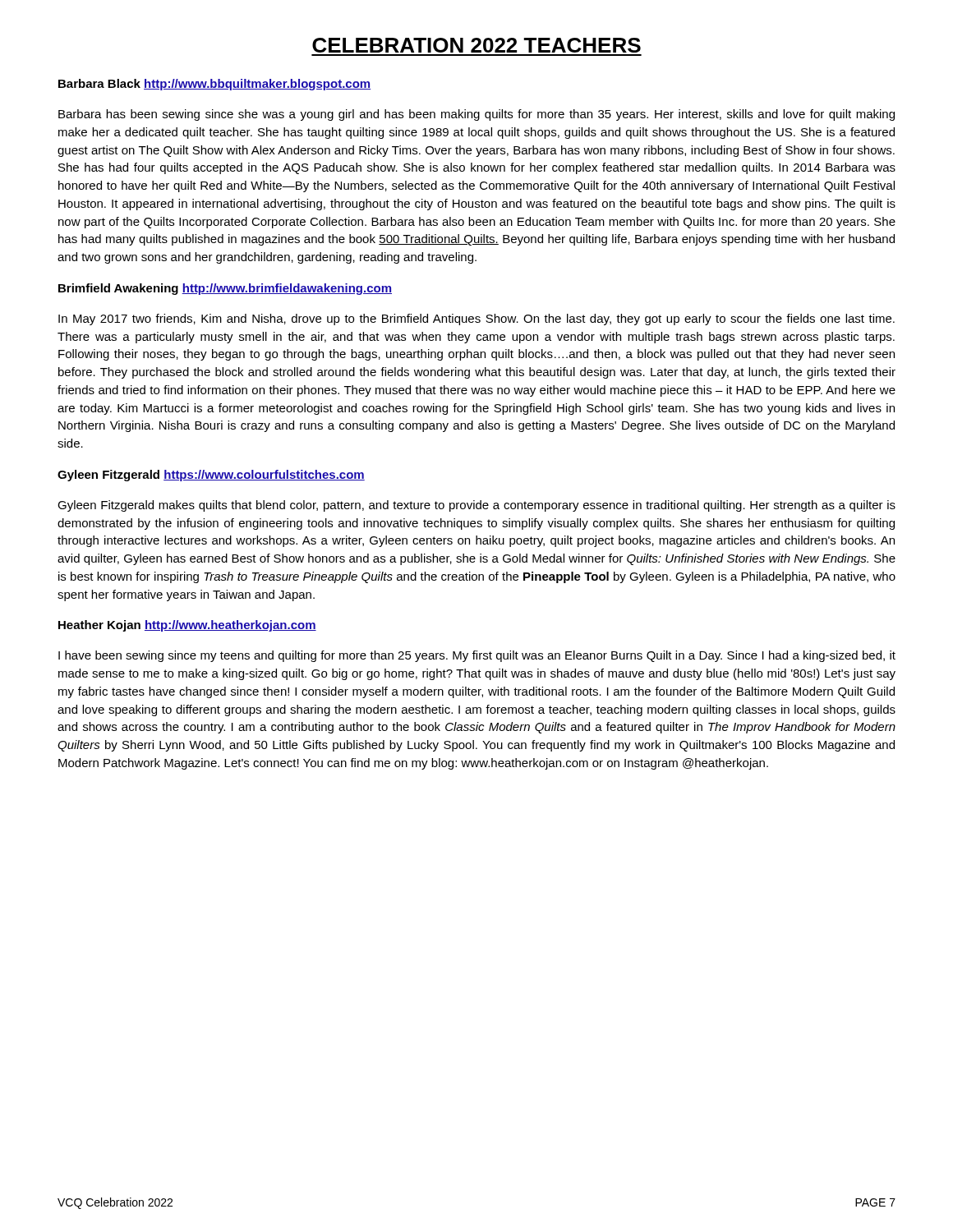Point to the passage starting "Gyleen Fitzgerald https://www.colourfulstitches.com"

(211, 476)
